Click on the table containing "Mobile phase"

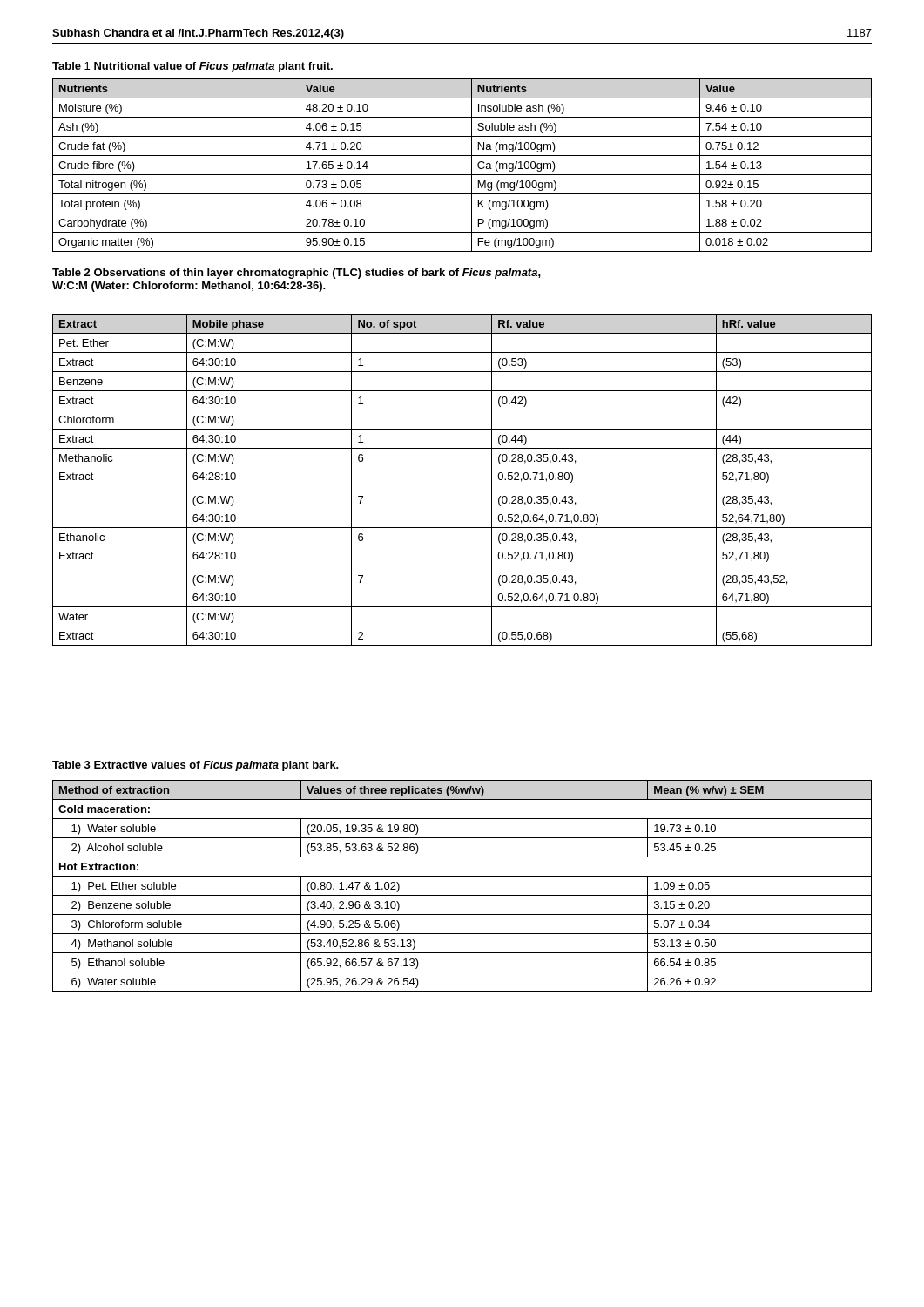pos(462,480)
